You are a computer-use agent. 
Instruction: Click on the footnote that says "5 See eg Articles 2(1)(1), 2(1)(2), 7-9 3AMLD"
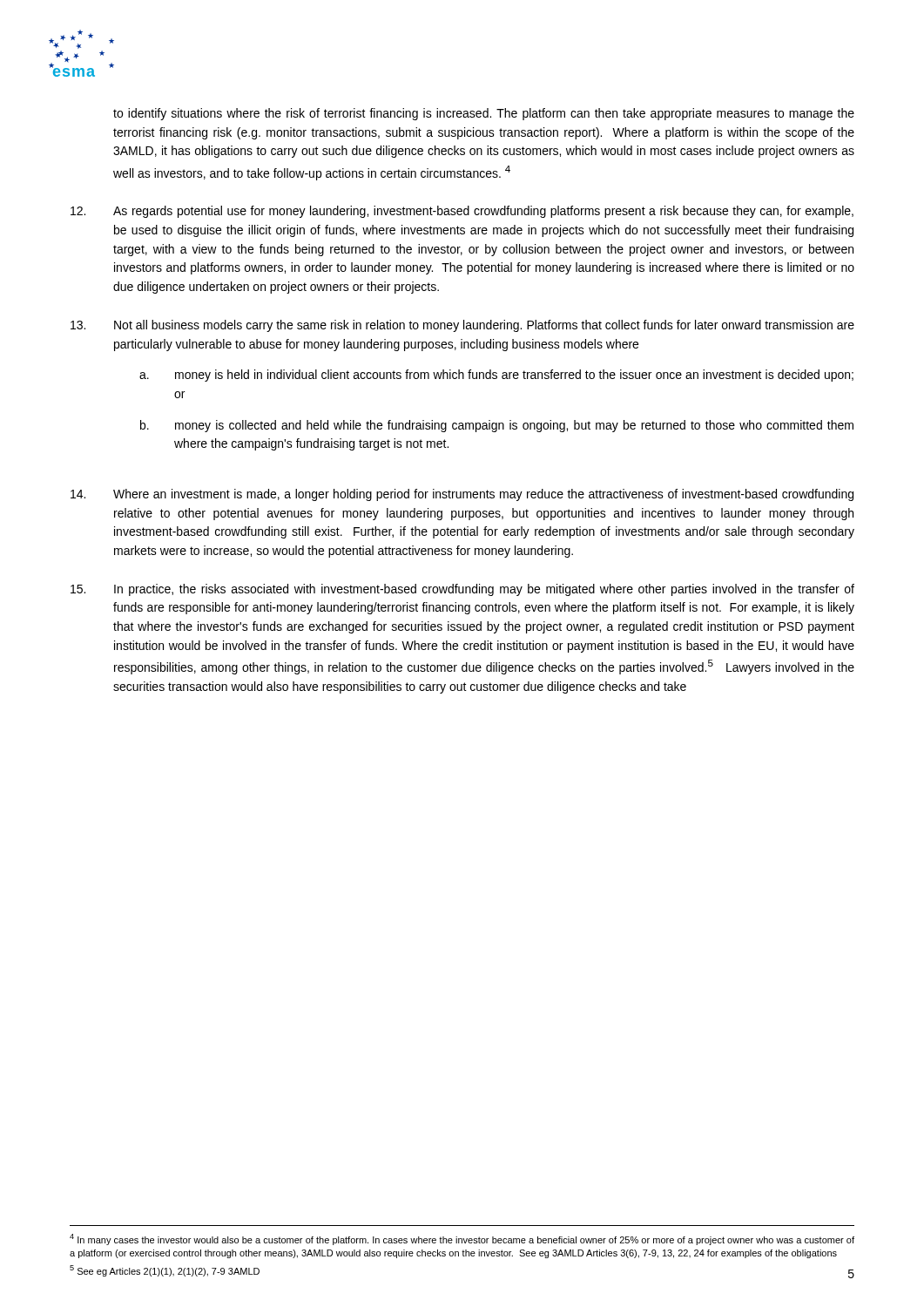tap(165, 1270)
